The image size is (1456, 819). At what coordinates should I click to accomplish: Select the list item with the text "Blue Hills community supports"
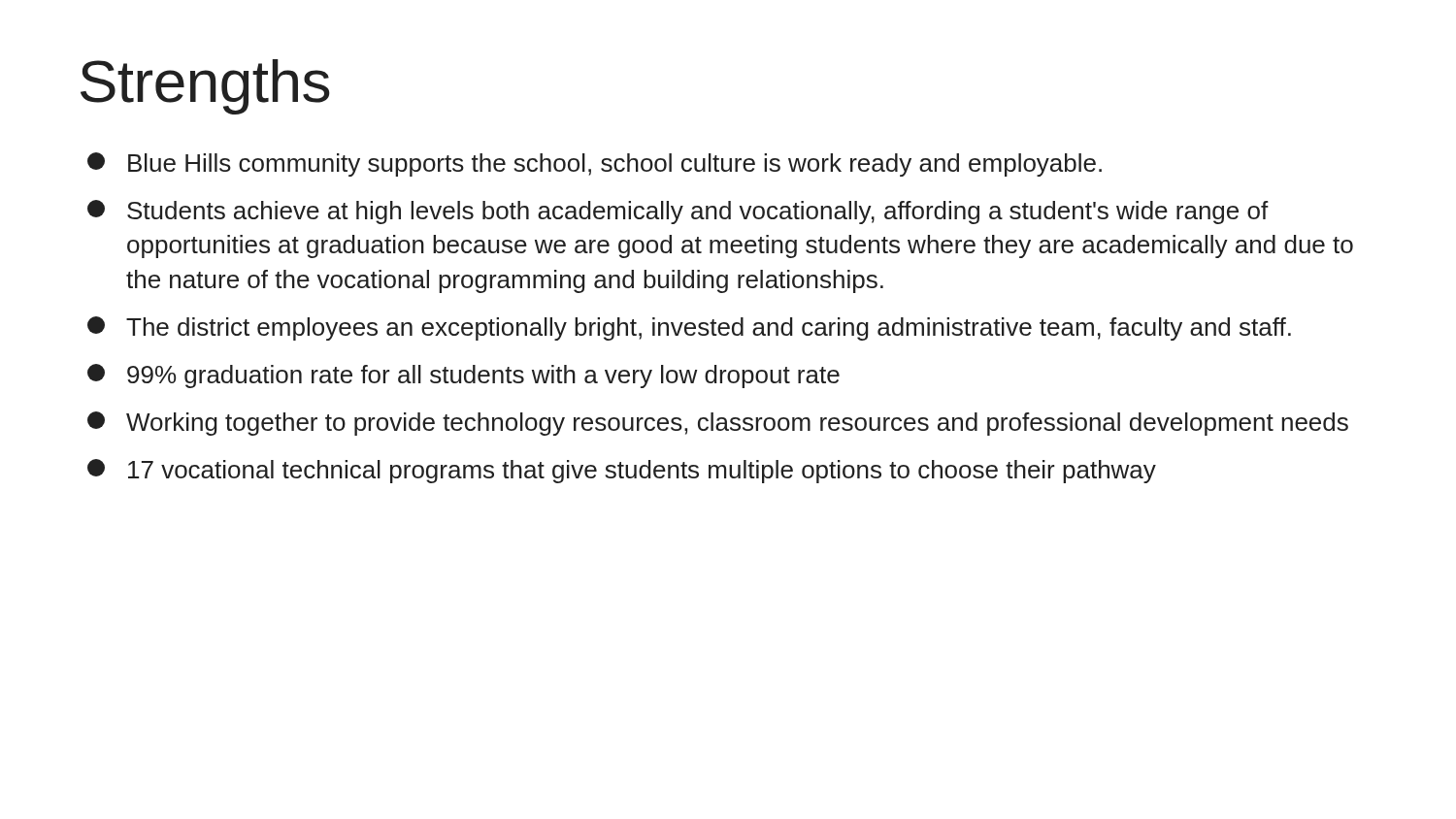(733, 164)
